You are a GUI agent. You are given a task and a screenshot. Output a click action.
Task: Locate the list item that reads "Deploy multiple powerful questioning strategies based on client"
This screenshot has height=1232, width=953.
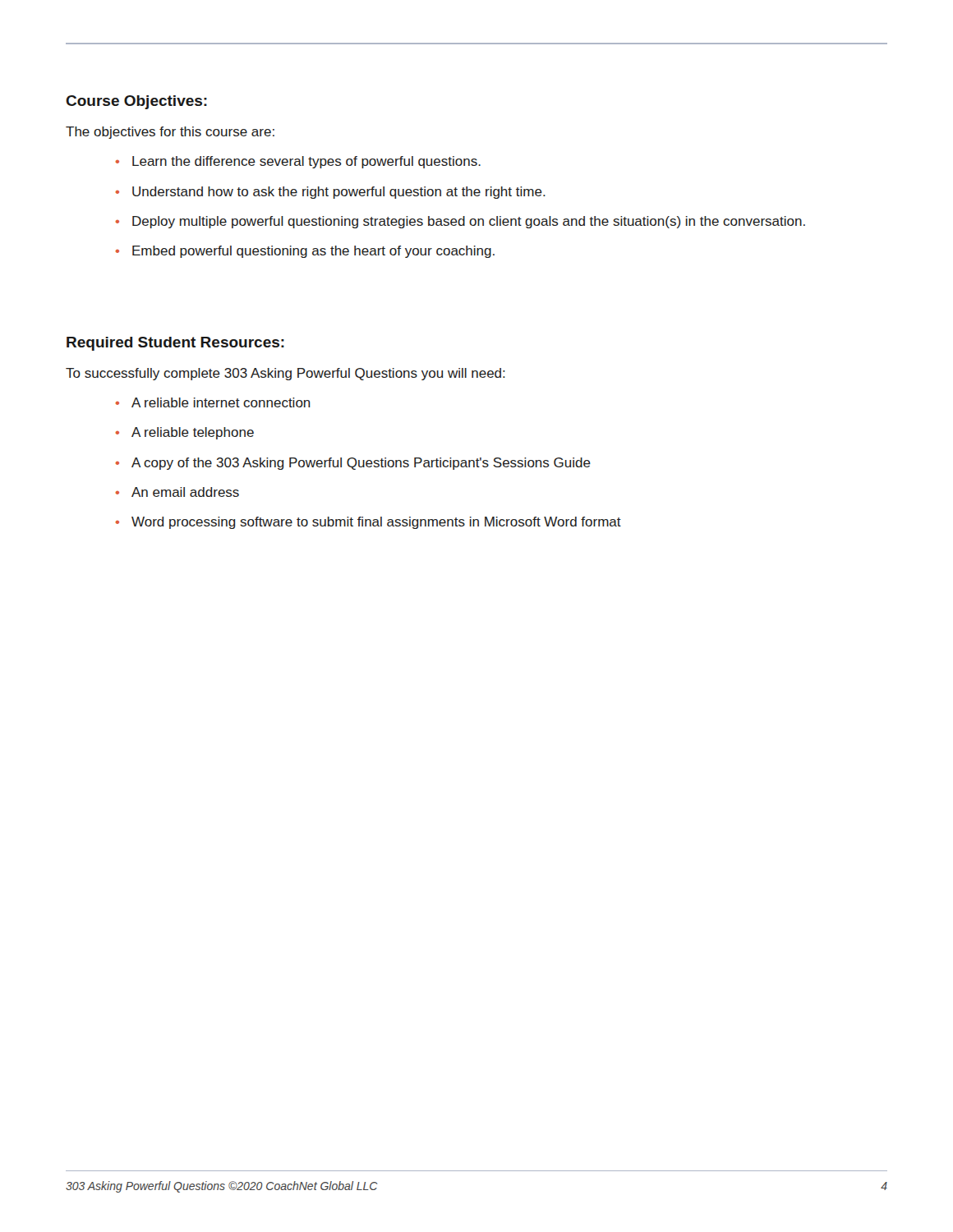click(x=469, y=221)
